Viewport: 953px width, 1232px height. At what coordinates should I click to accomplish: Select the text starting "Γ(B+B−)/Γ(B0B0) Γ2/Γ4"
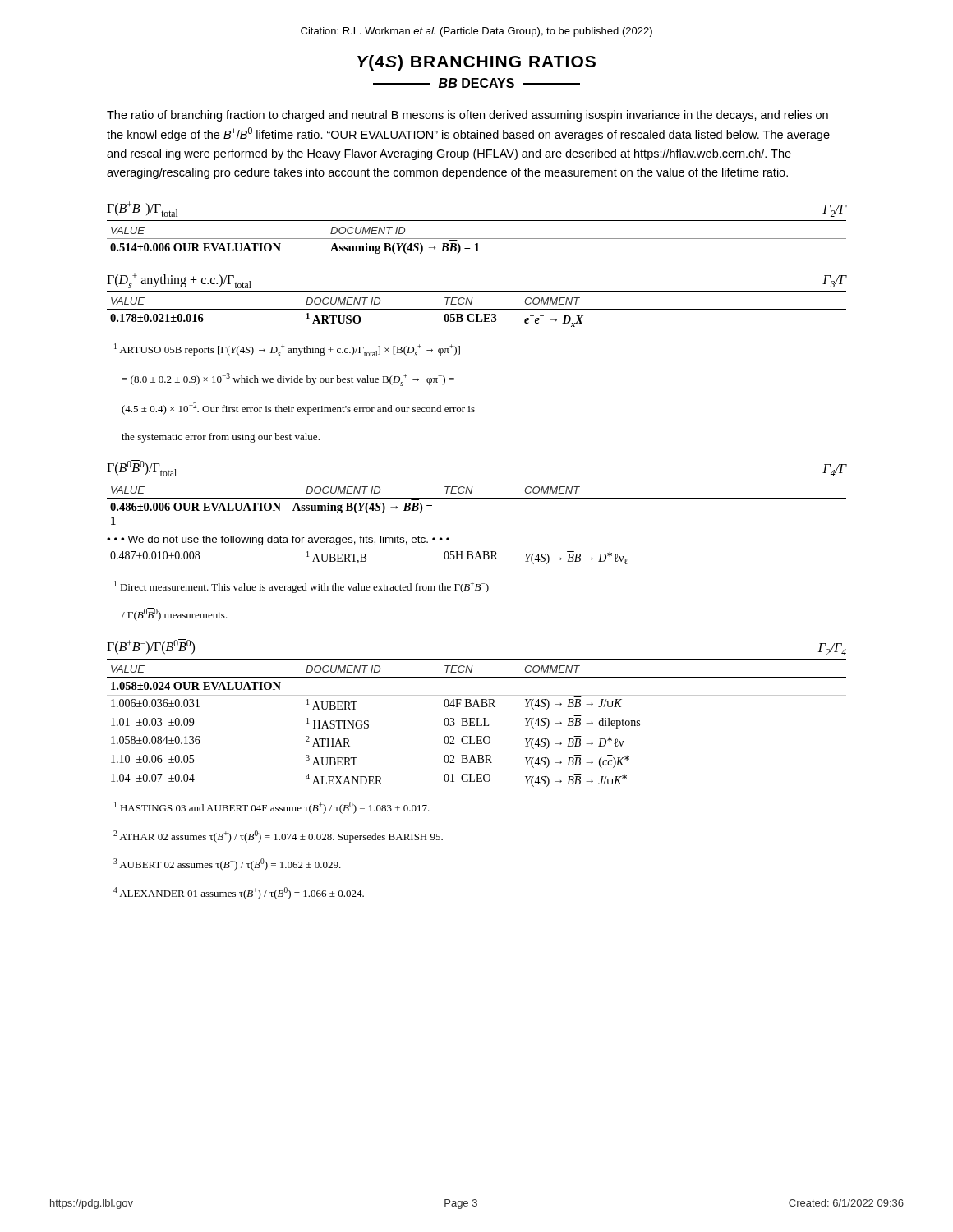coord(476,649)
